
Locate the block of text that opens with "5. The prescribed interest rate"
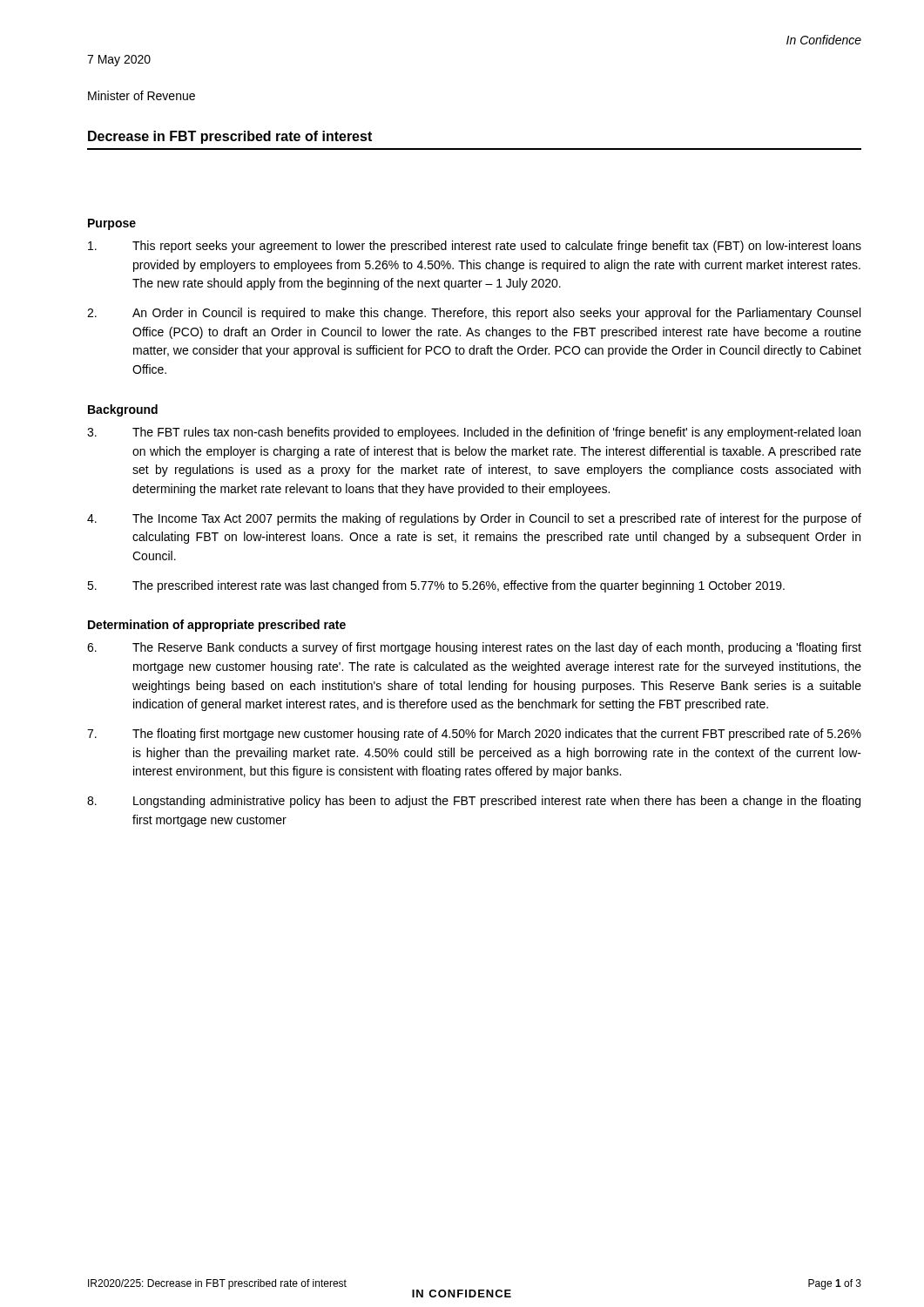(x=474, y=586)
